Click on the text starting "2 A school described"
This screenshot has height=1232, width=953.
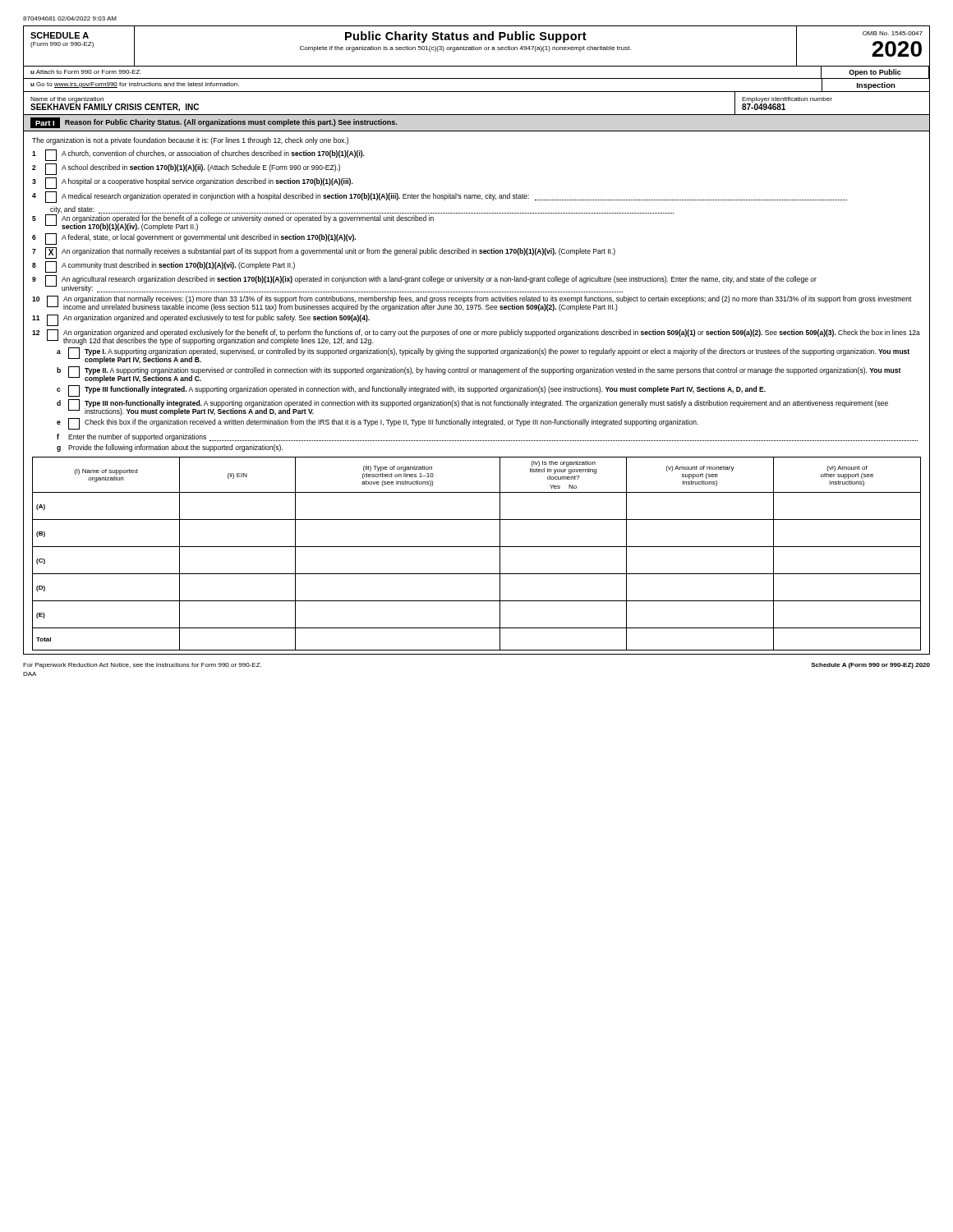point(186,169)
